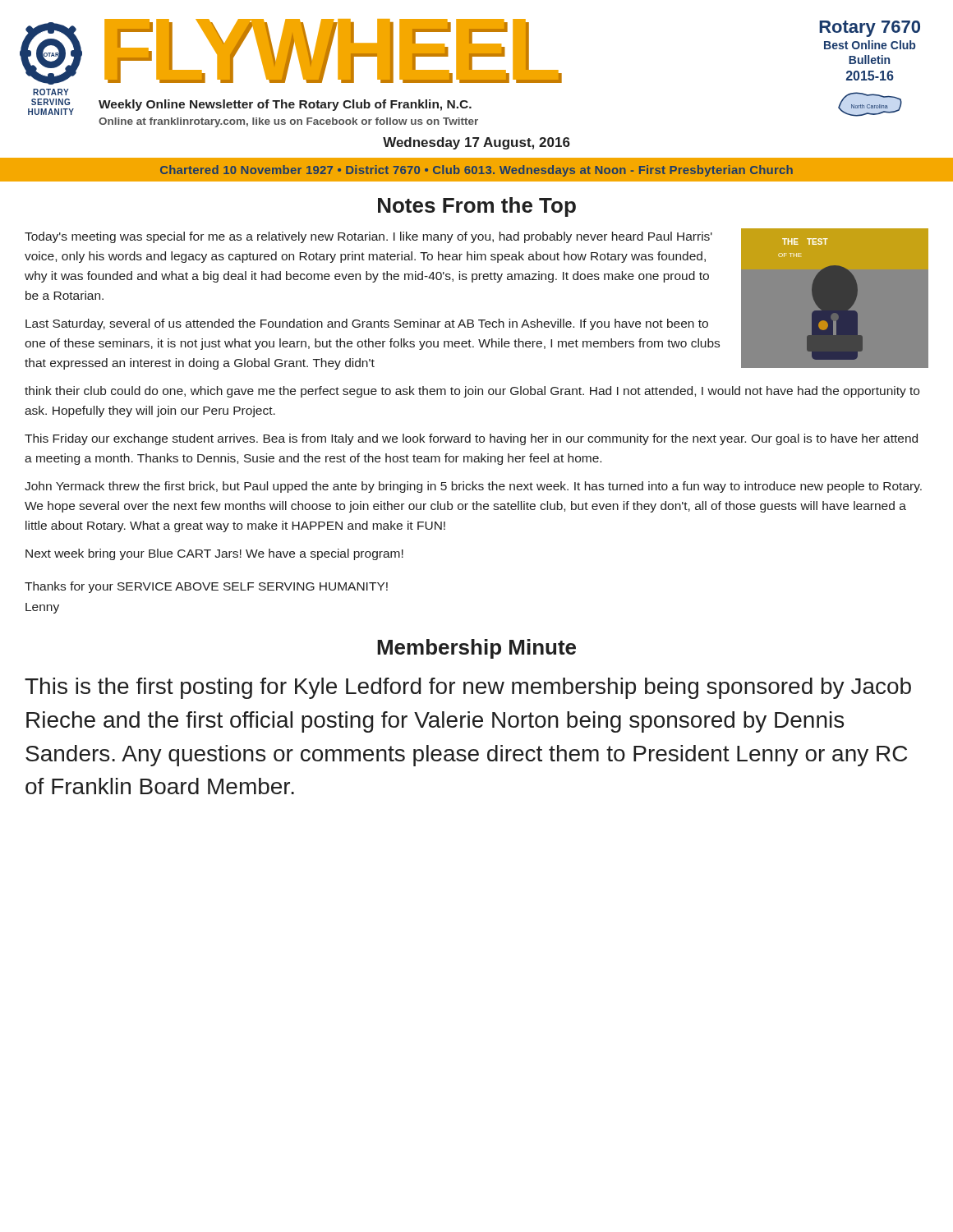This screenshot has height=1232, width=953.
Task: Click the passage that begins "Last Saturday, several of us attended the Foundation"
Action: coord(373,343)
